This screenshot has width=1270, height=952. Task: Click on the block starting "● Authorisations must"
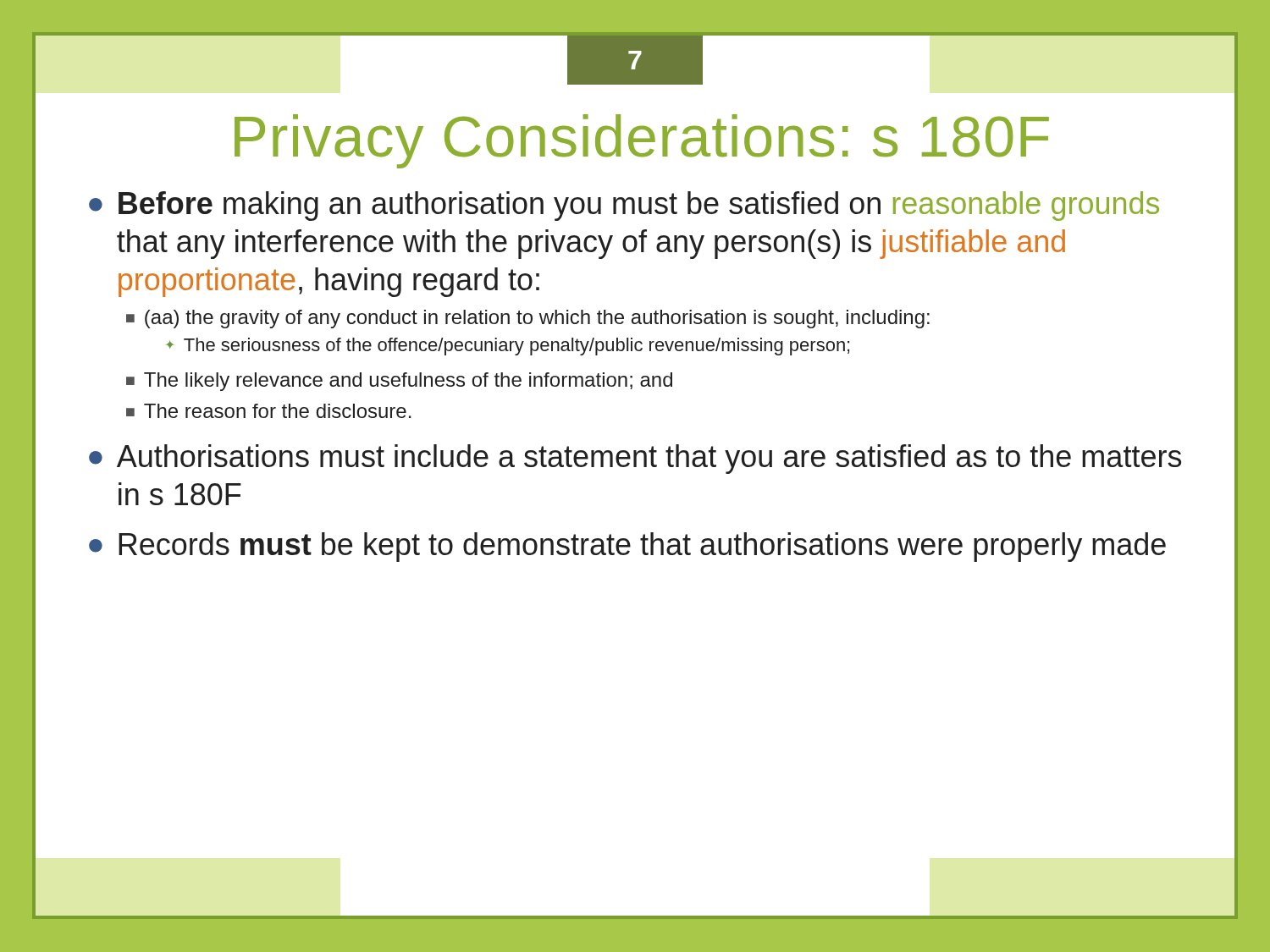pos(641,476)
